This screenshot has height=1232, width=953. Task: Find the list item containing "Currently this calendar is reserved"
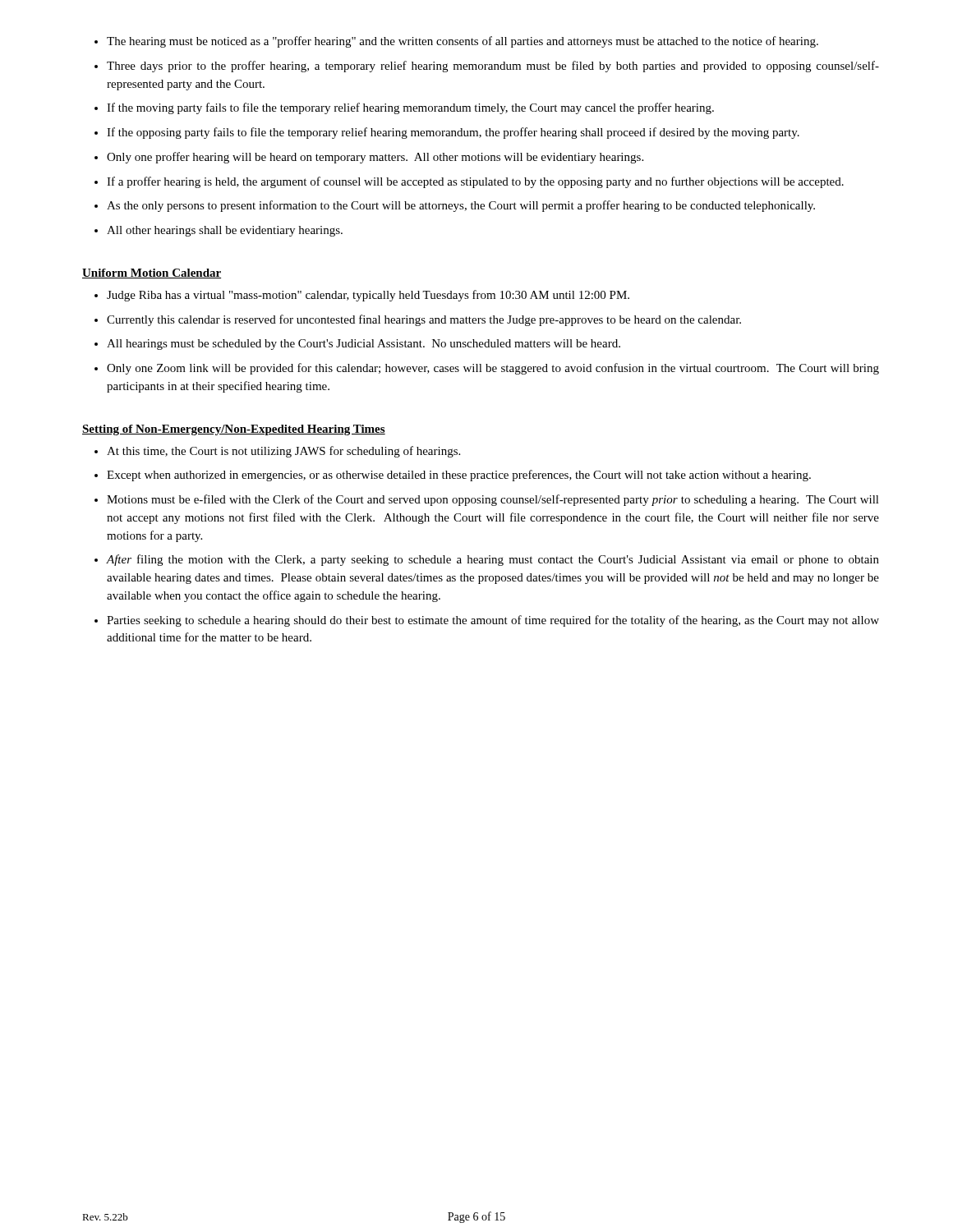424,319
